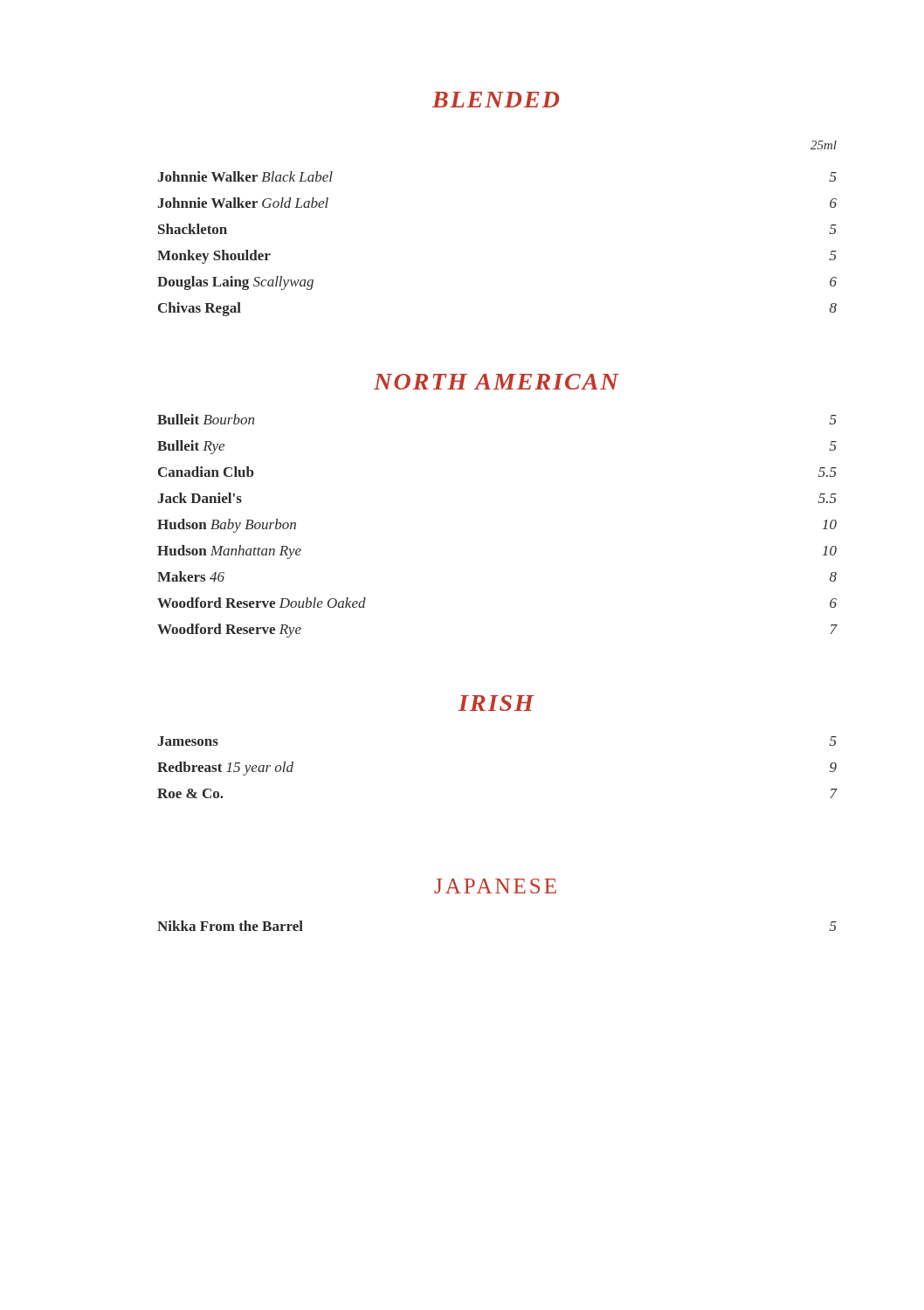Find the list item that says "Hudson Manhattan Rye 10"
Image resolution: width=924 pixels, height=1310 pixels.
point(233,552)
